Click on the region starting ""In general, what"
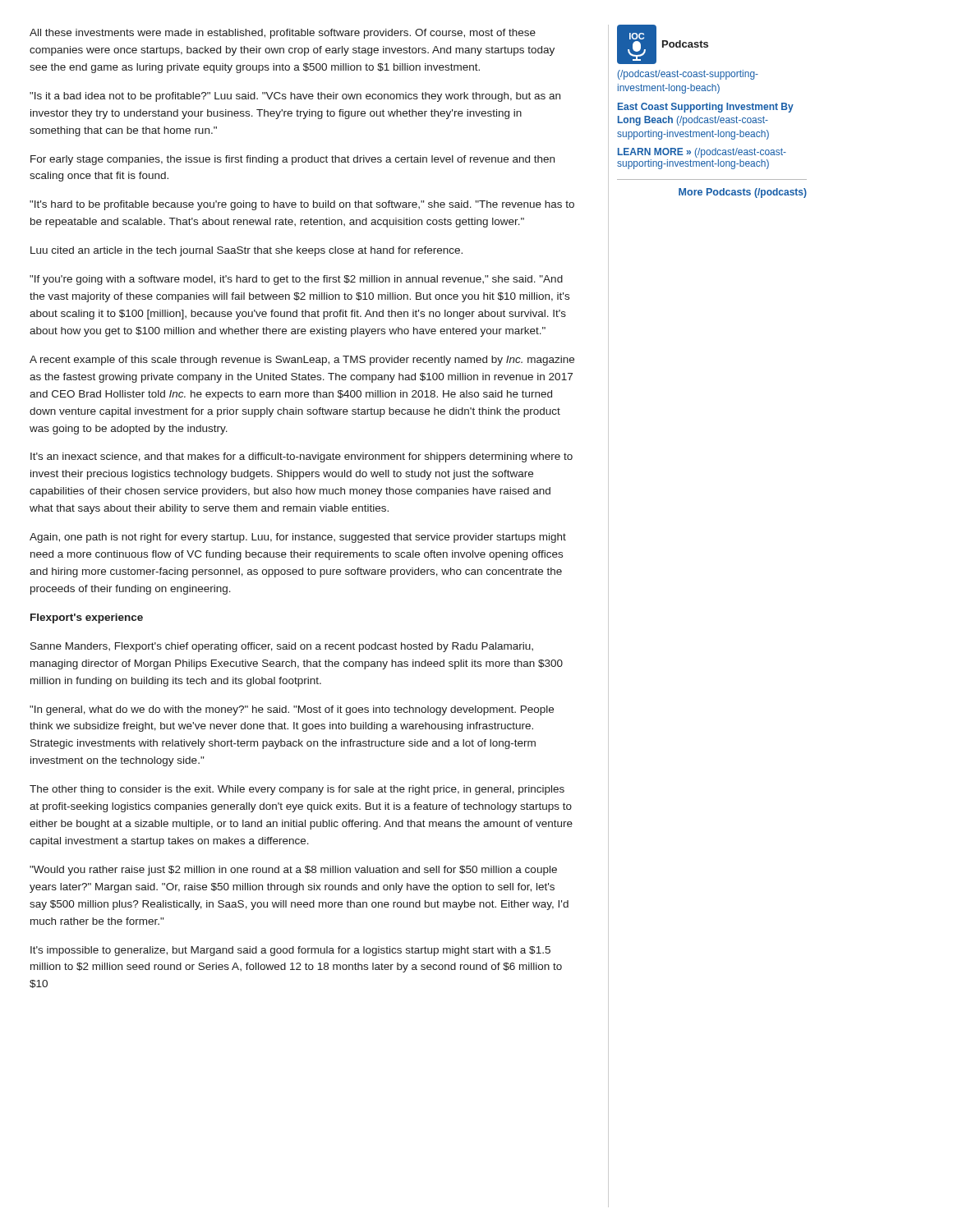953x1232 pixels. coord(302,735)
